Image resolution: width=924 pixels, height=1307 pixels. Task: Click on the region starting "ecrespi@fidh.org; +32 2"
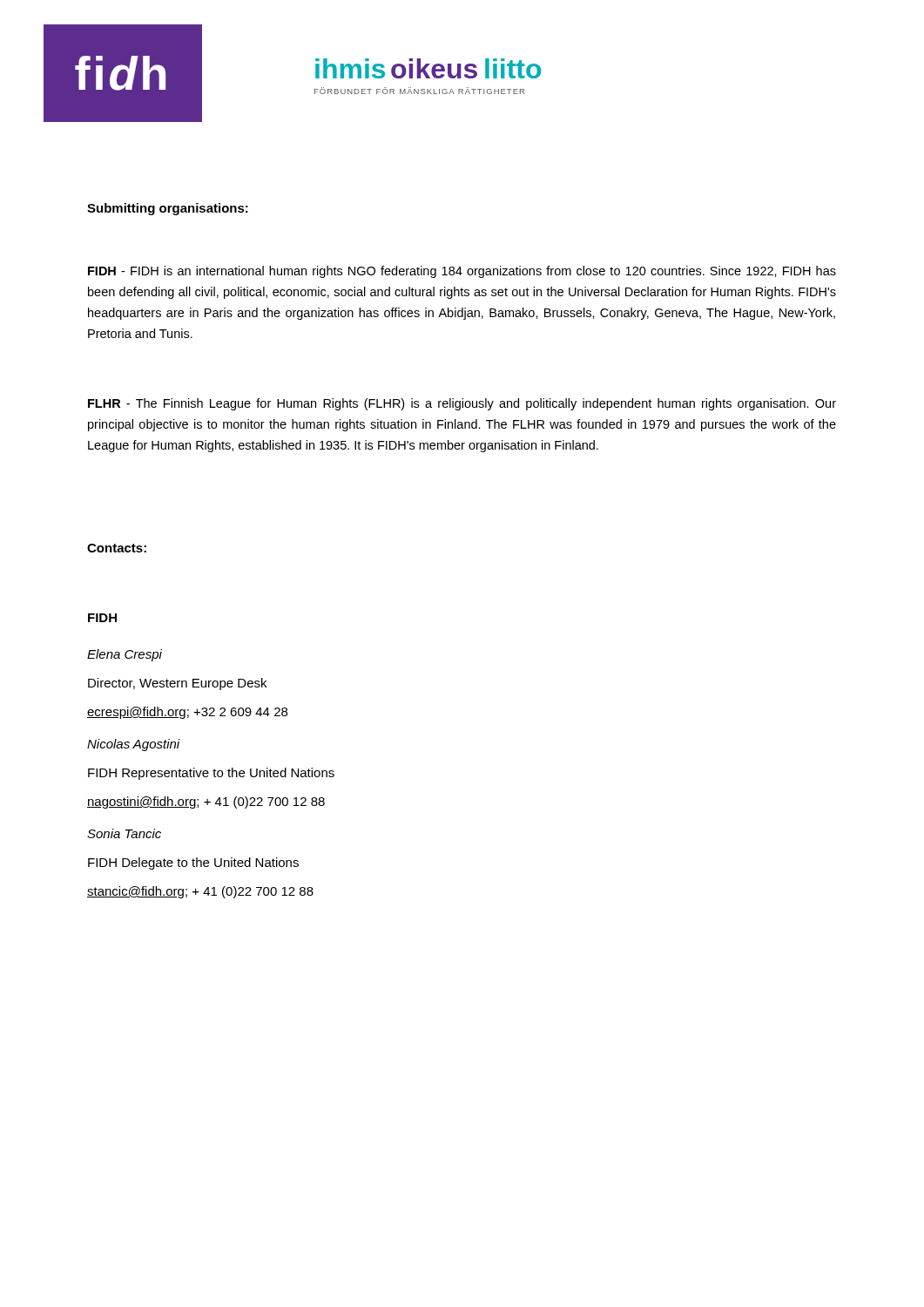click(188, 711)
